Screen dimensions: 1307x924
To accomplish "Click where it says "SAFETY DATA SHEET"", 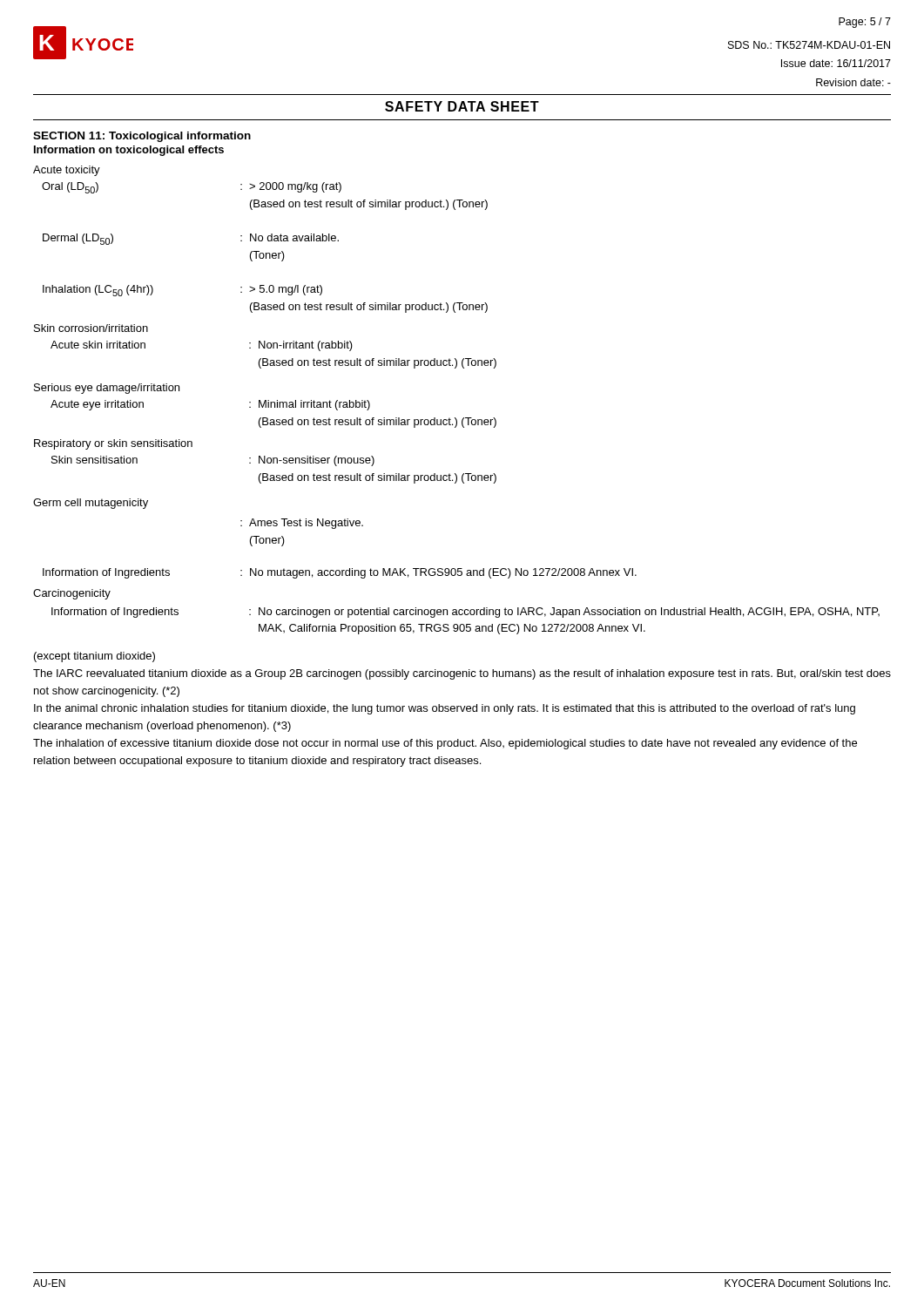I will pos(462,107).
